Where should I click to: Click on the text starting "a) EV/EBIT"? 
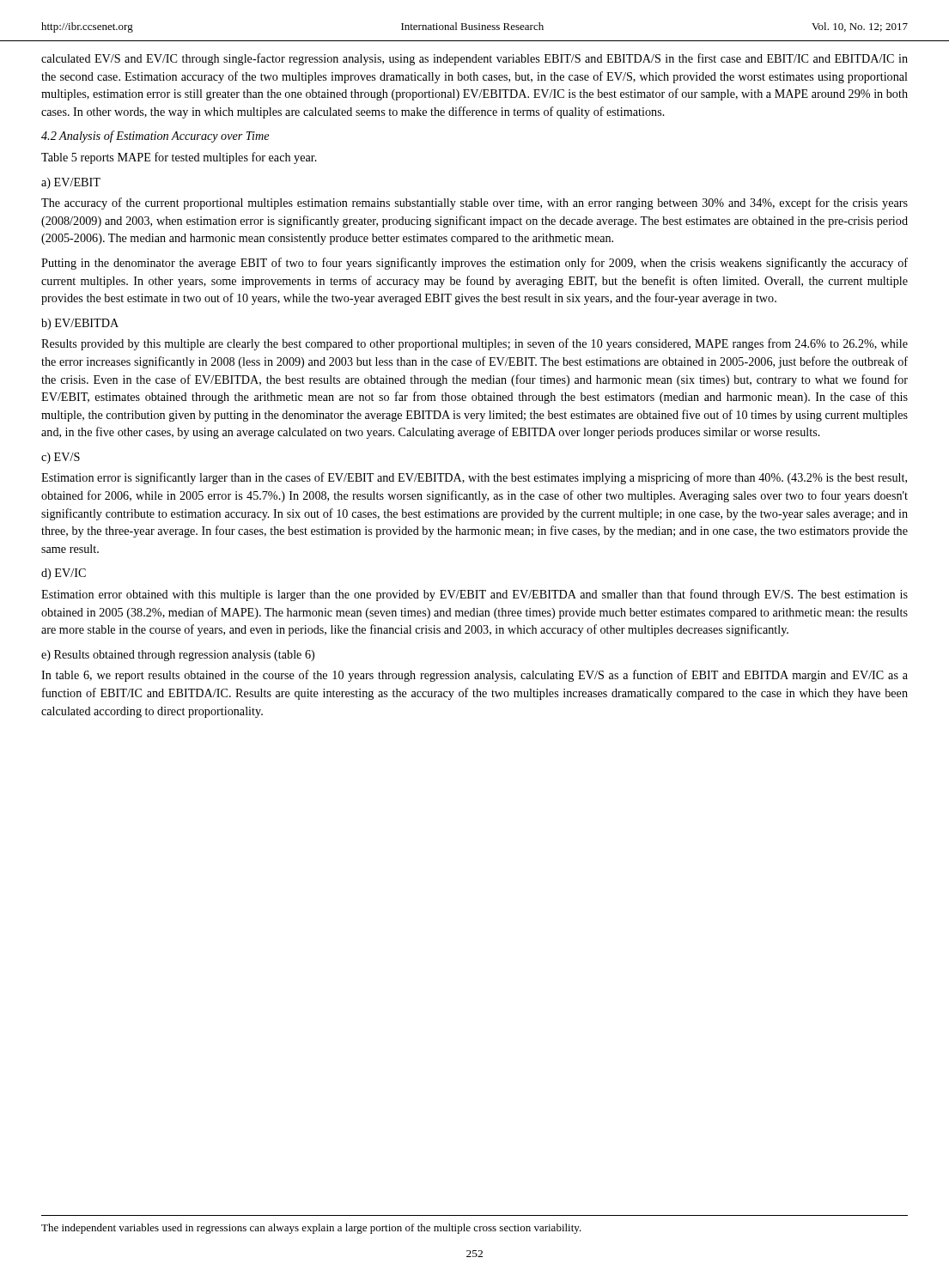pyautogui.click(x=71, y=182)
